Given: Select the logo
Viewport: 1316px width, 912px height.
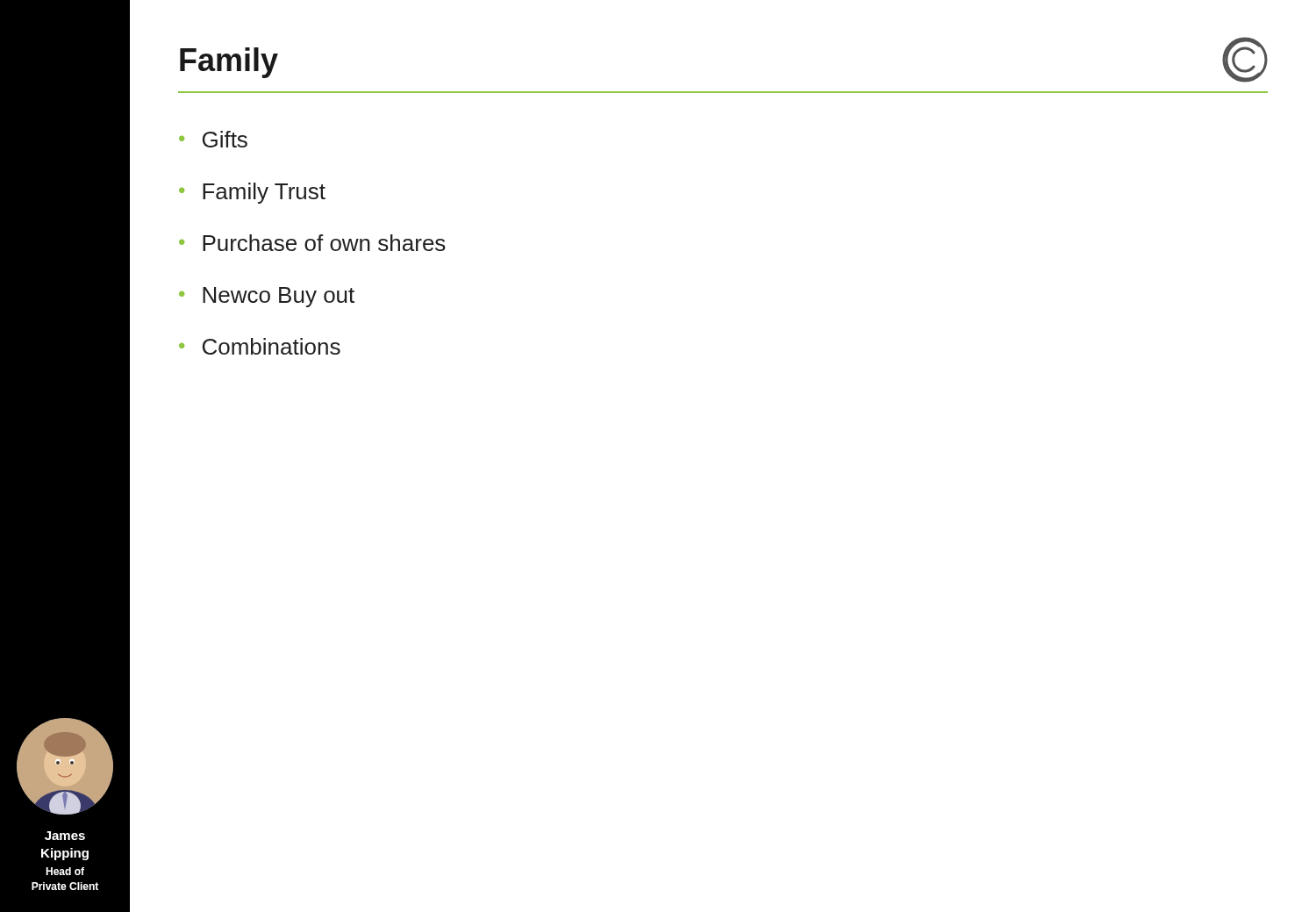Looking at the screenshot, I should 1245,61.
